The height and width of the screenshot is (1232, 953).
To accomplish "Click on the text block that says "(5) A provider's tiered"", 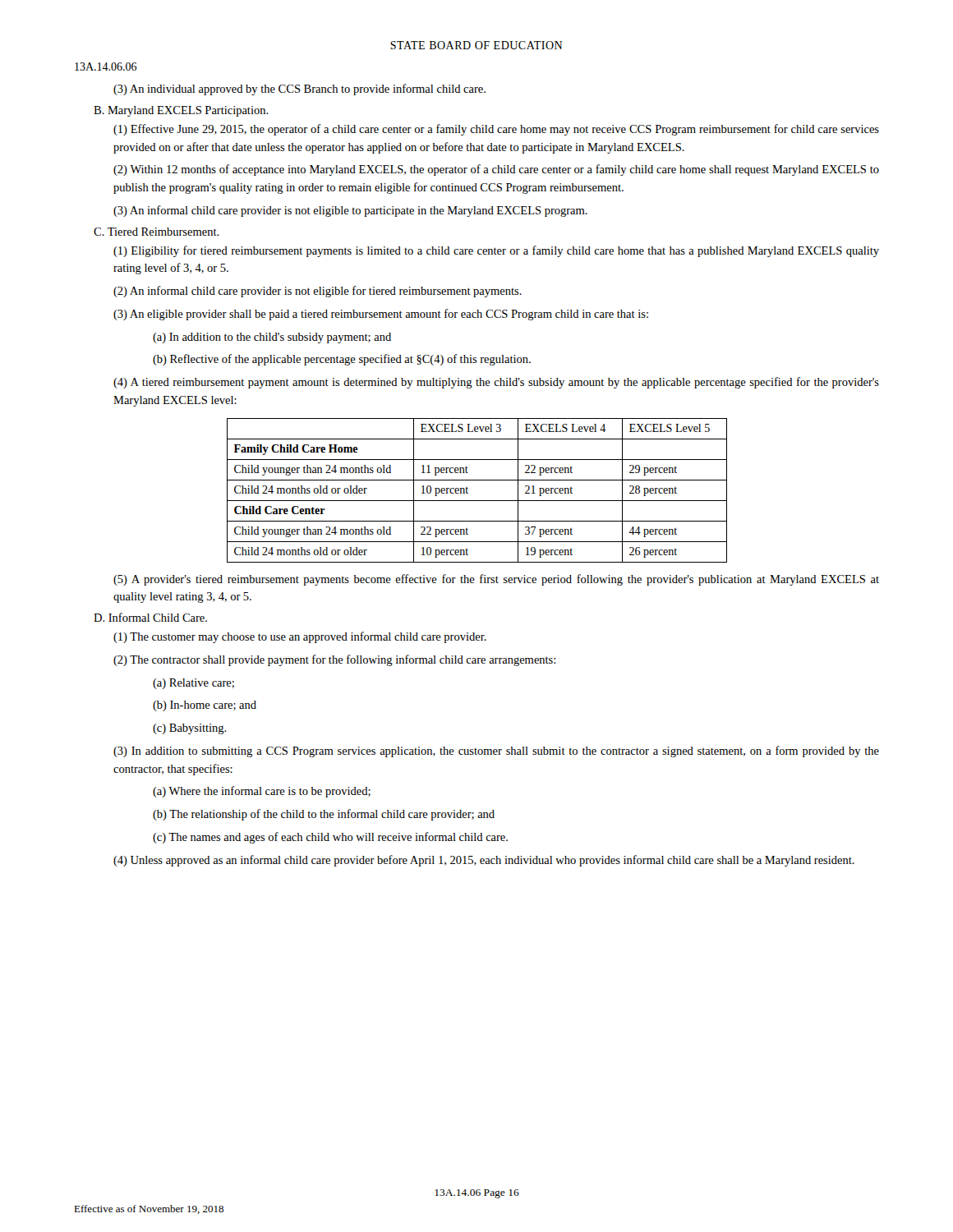I will pyautogui.click(x=496, y=588).
